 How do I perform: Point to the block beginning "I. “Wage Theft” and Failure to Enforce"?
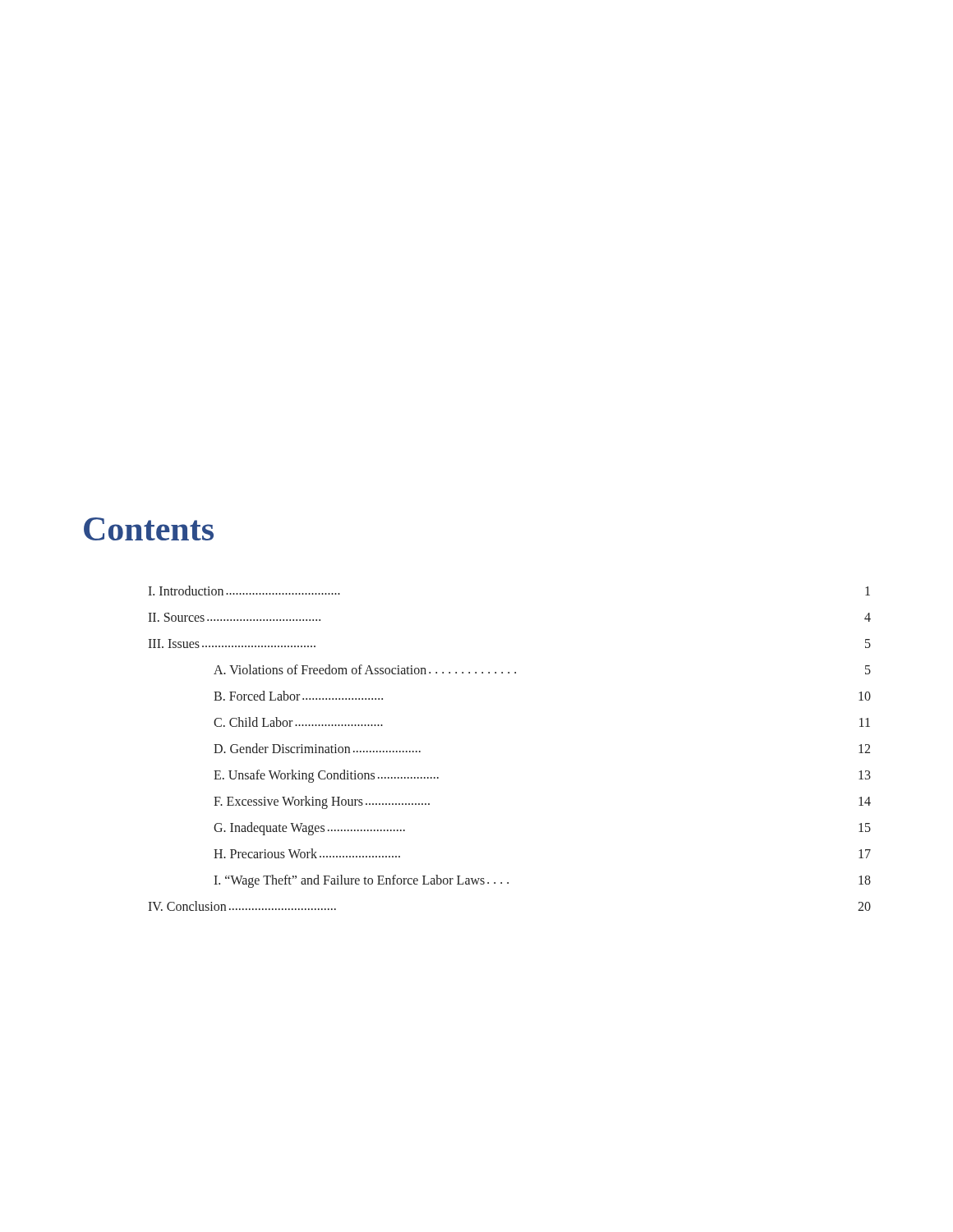(476, 880)
